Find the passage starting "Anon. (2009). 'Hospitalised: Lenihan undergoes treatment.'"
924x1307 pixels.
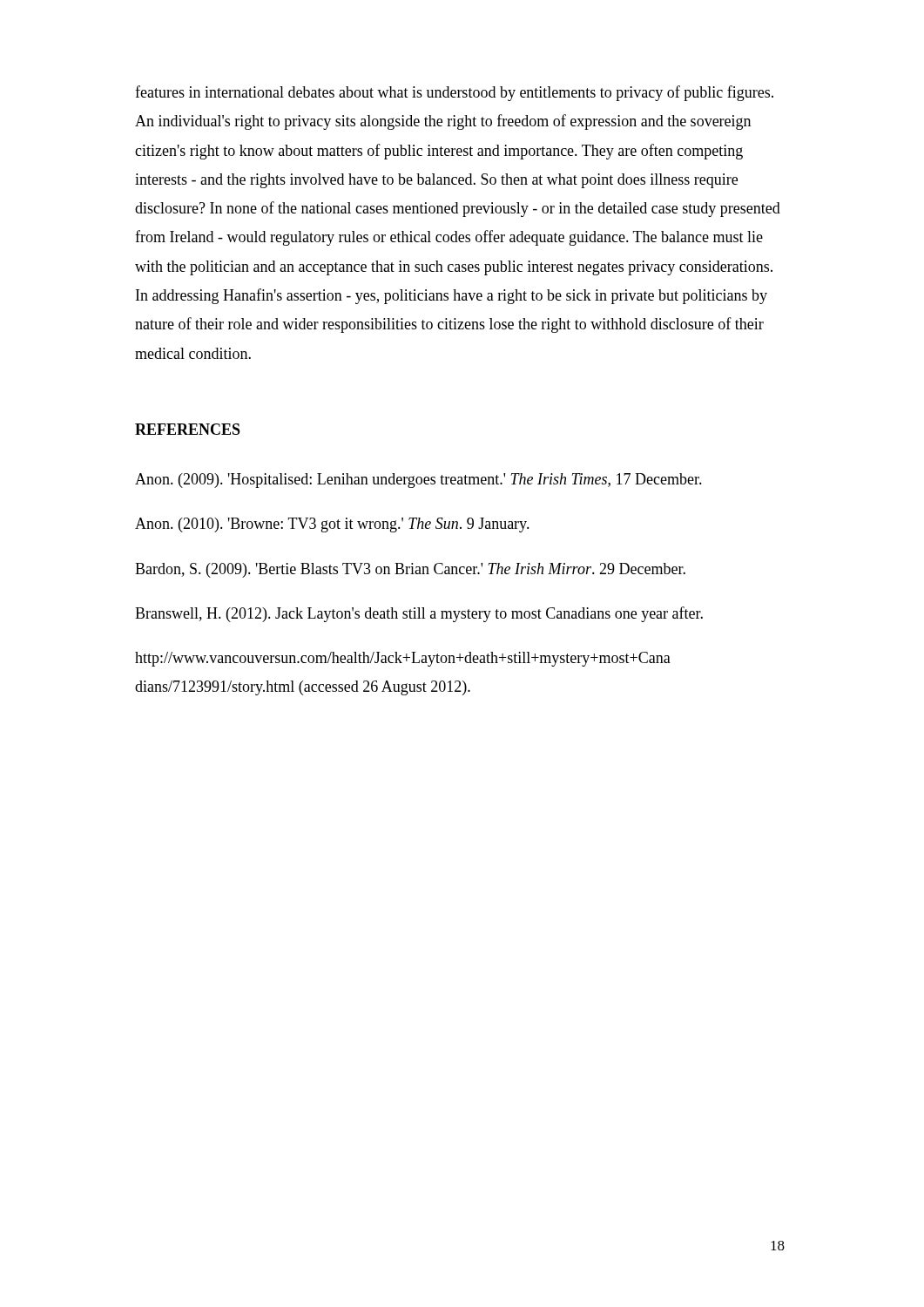click(x=419, y=479)
